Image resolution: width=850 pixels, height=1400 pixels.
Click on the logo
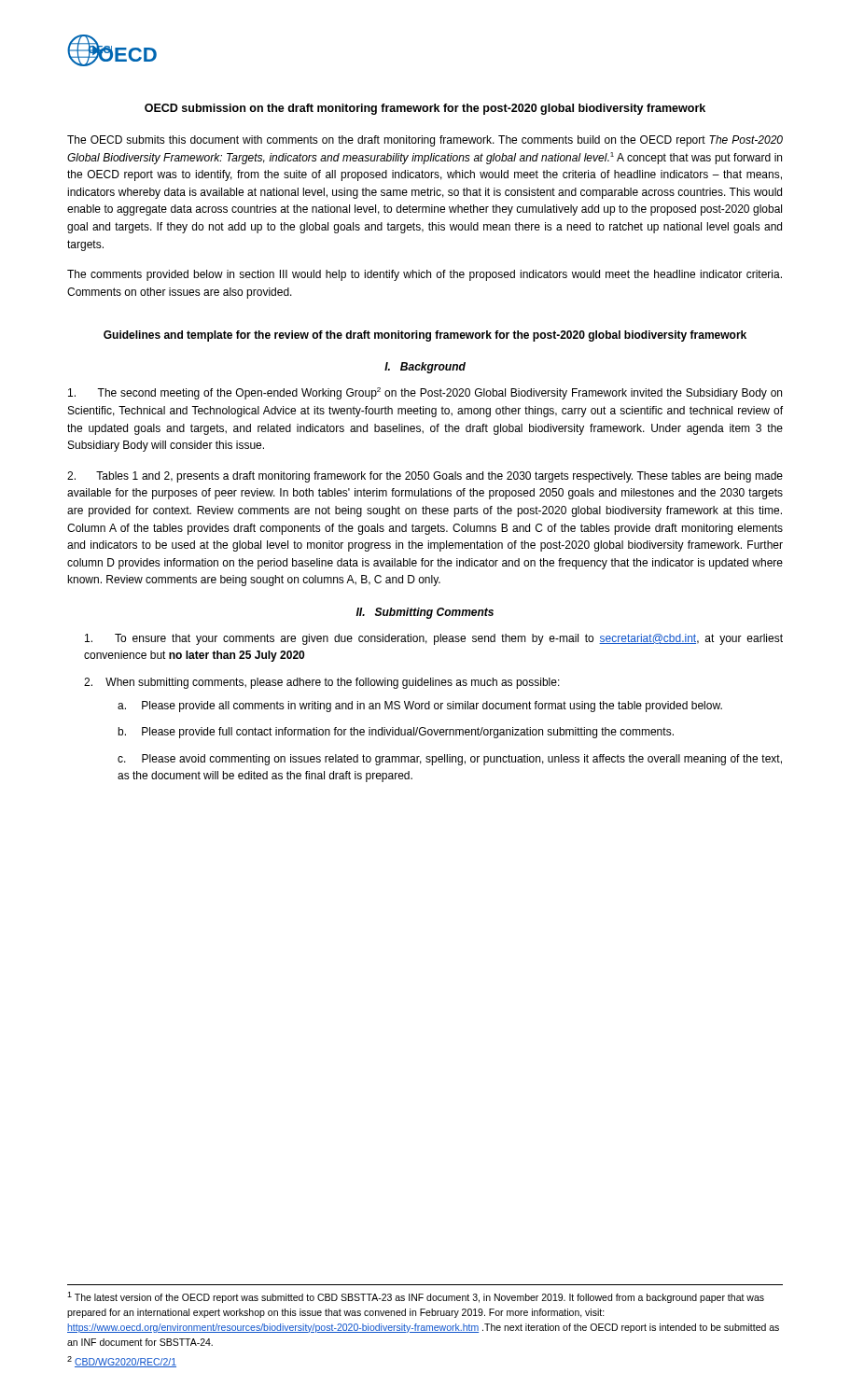(x=425, y=52)
